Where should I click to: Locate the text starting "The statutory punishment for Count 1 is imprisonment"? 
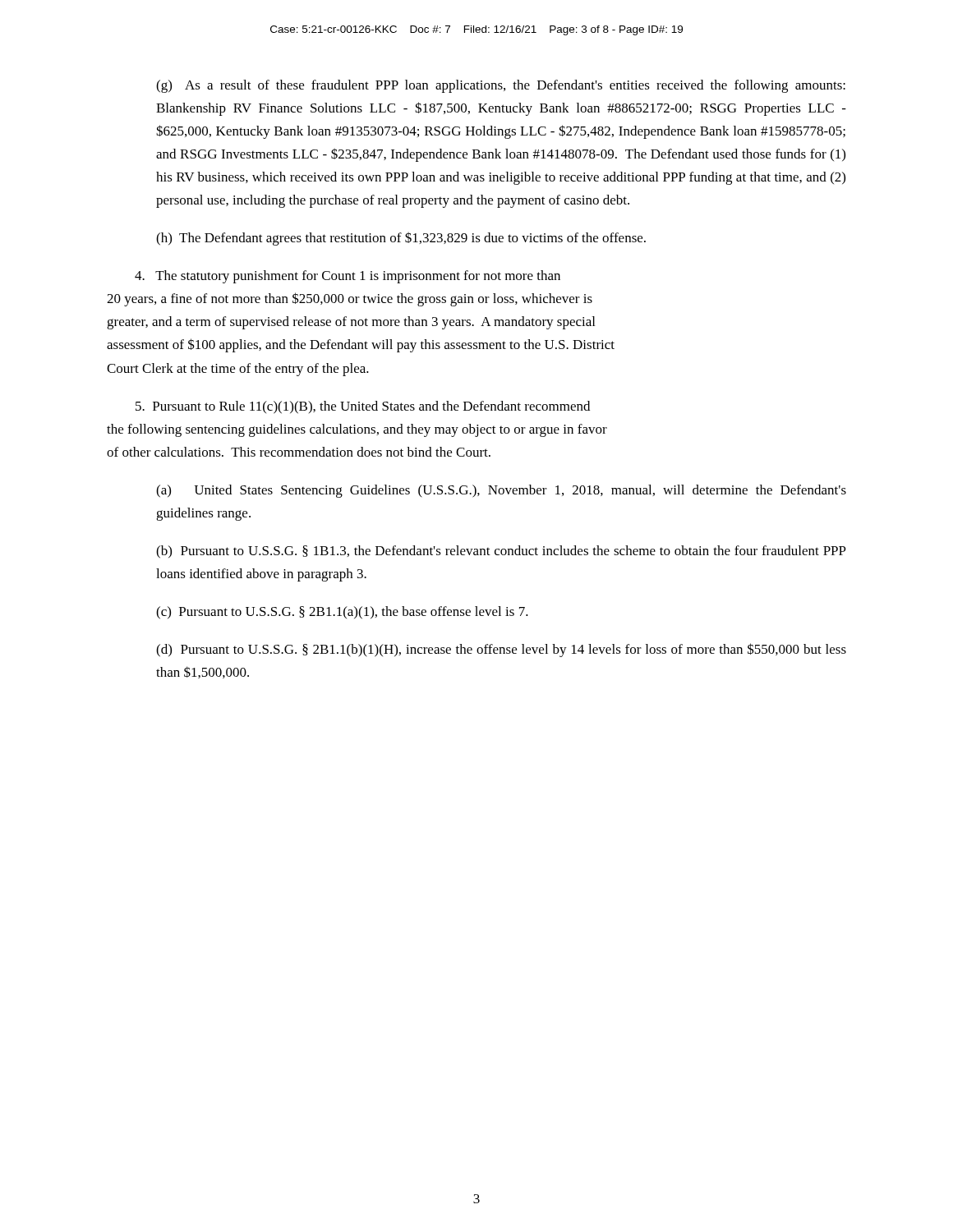click(334, 276)
